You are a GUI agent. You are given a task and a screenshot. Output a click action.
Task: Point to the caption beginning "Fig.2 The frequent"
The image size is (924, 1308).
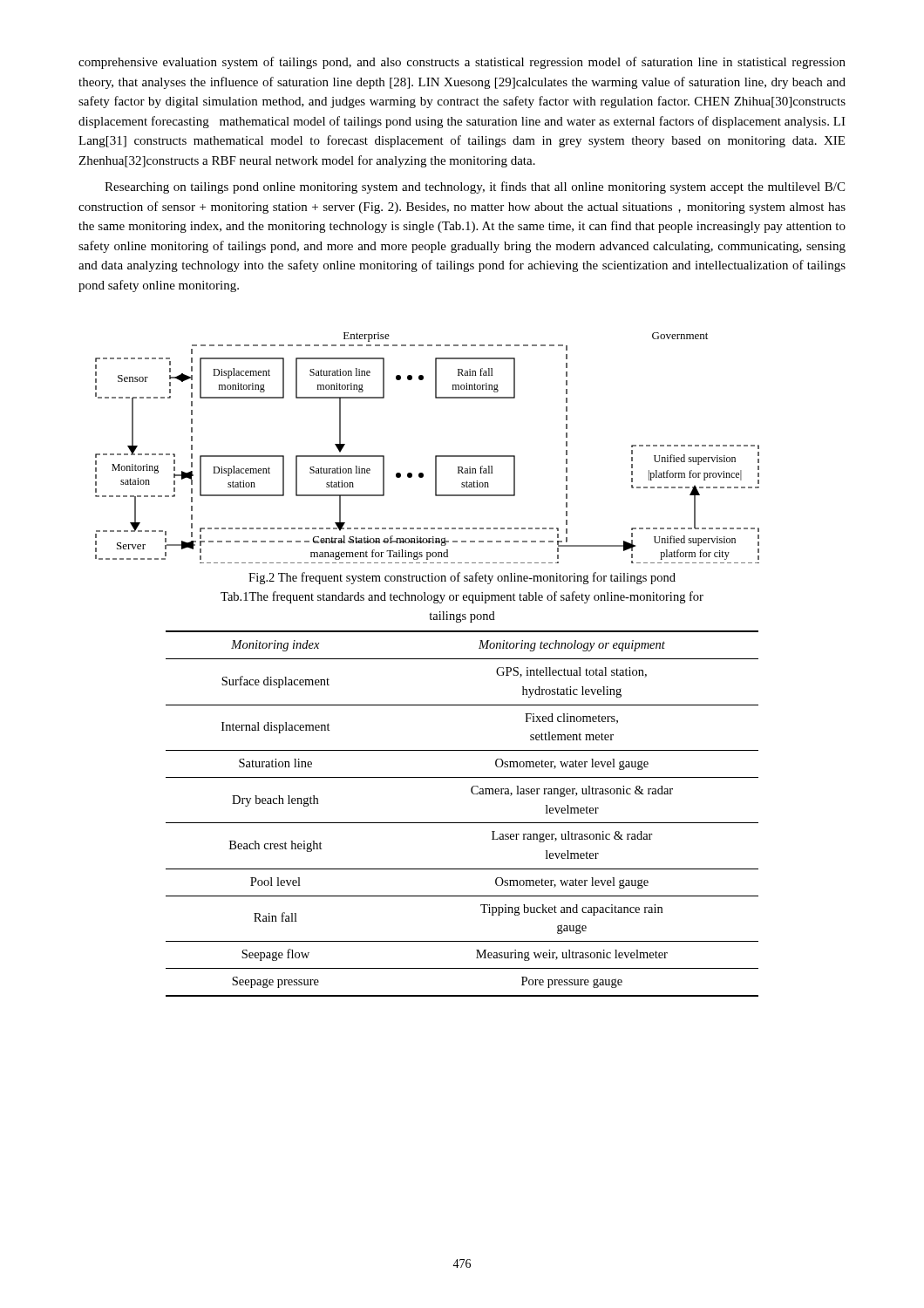click(462, 596)
